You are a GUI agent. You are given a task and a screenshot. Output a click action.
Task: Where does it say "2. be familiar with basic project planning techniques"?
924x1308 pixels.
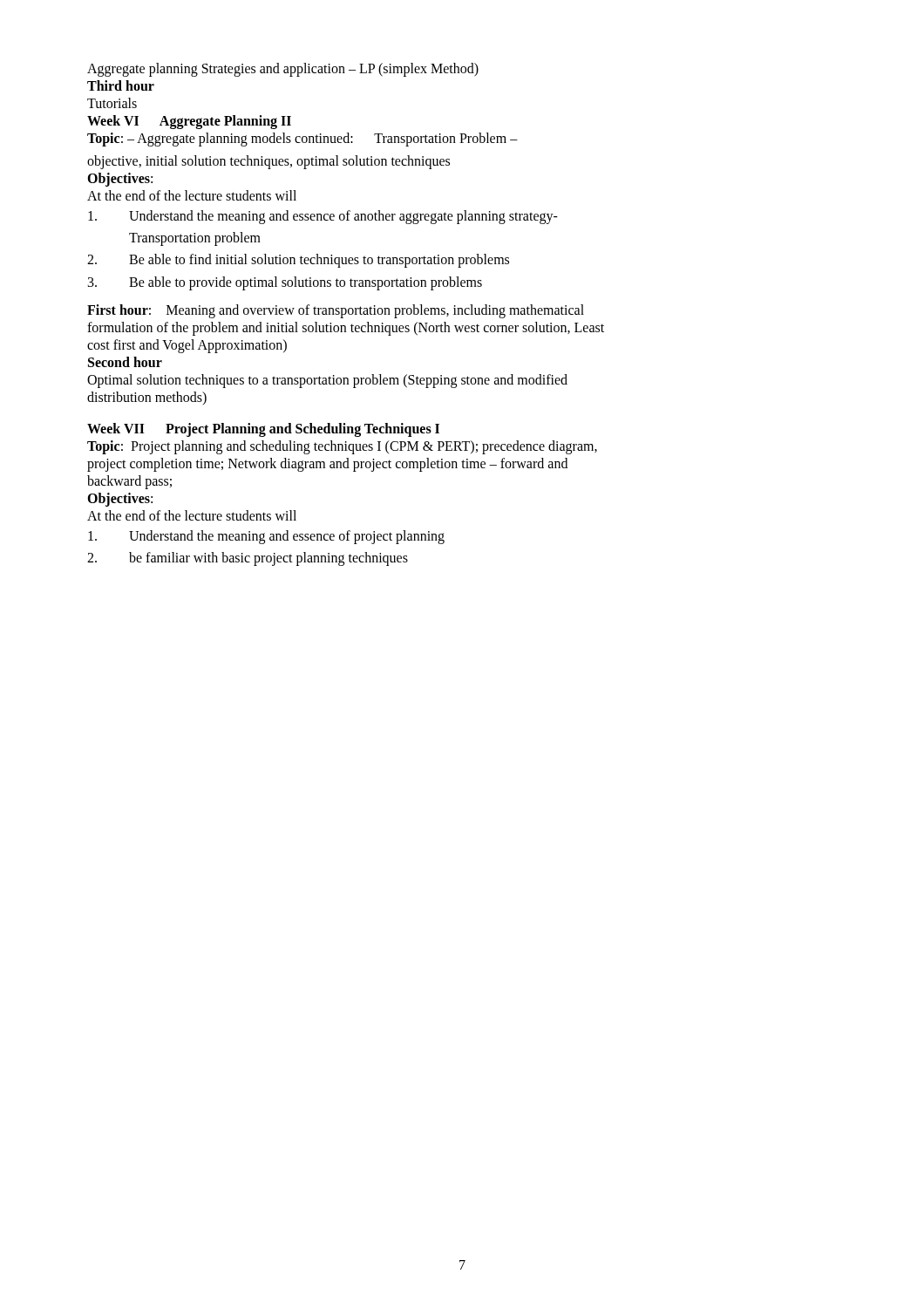[x=248, y=559]
